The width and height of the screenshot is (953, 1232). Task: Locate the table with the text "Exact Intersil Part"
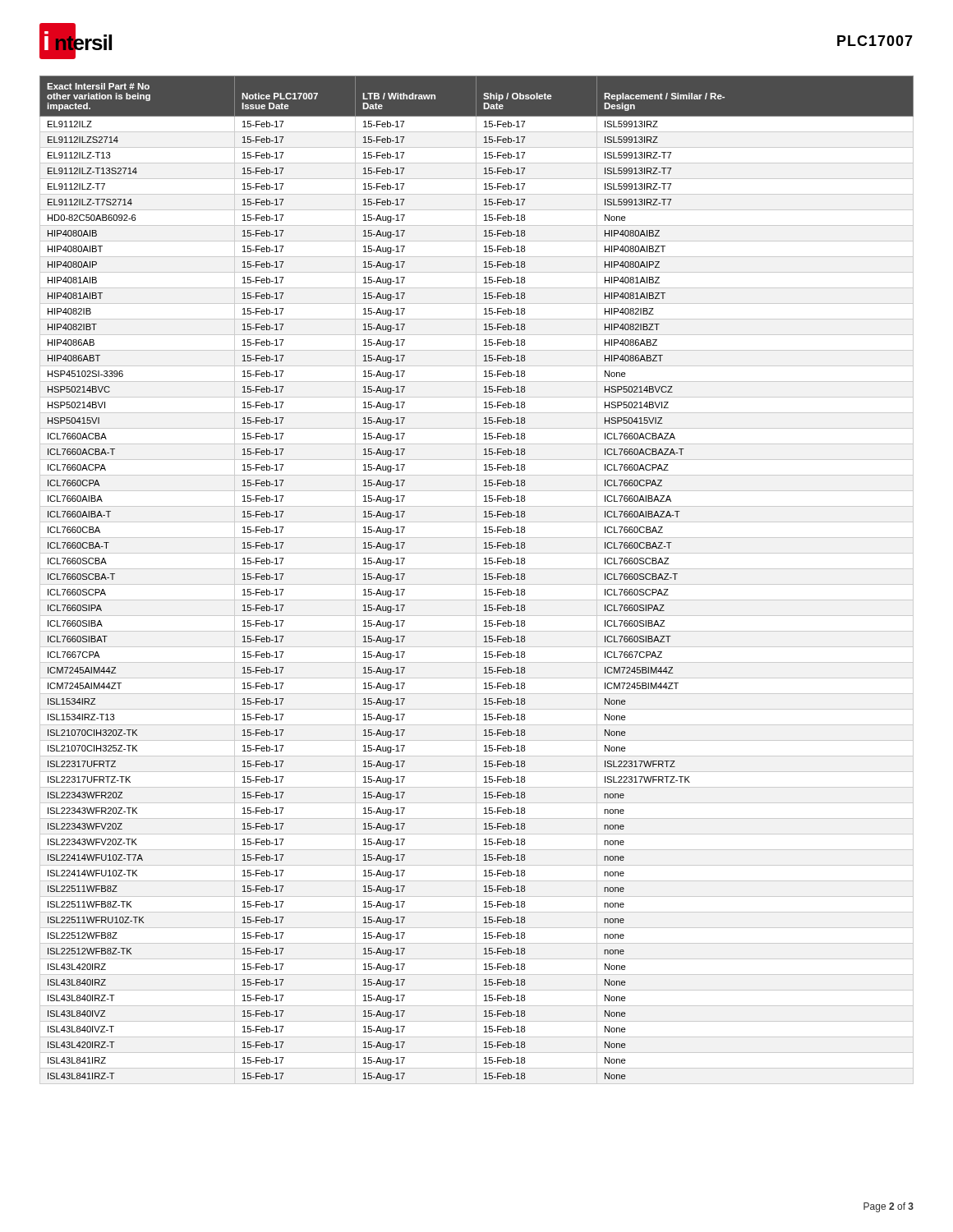click(x=476, y=584)
